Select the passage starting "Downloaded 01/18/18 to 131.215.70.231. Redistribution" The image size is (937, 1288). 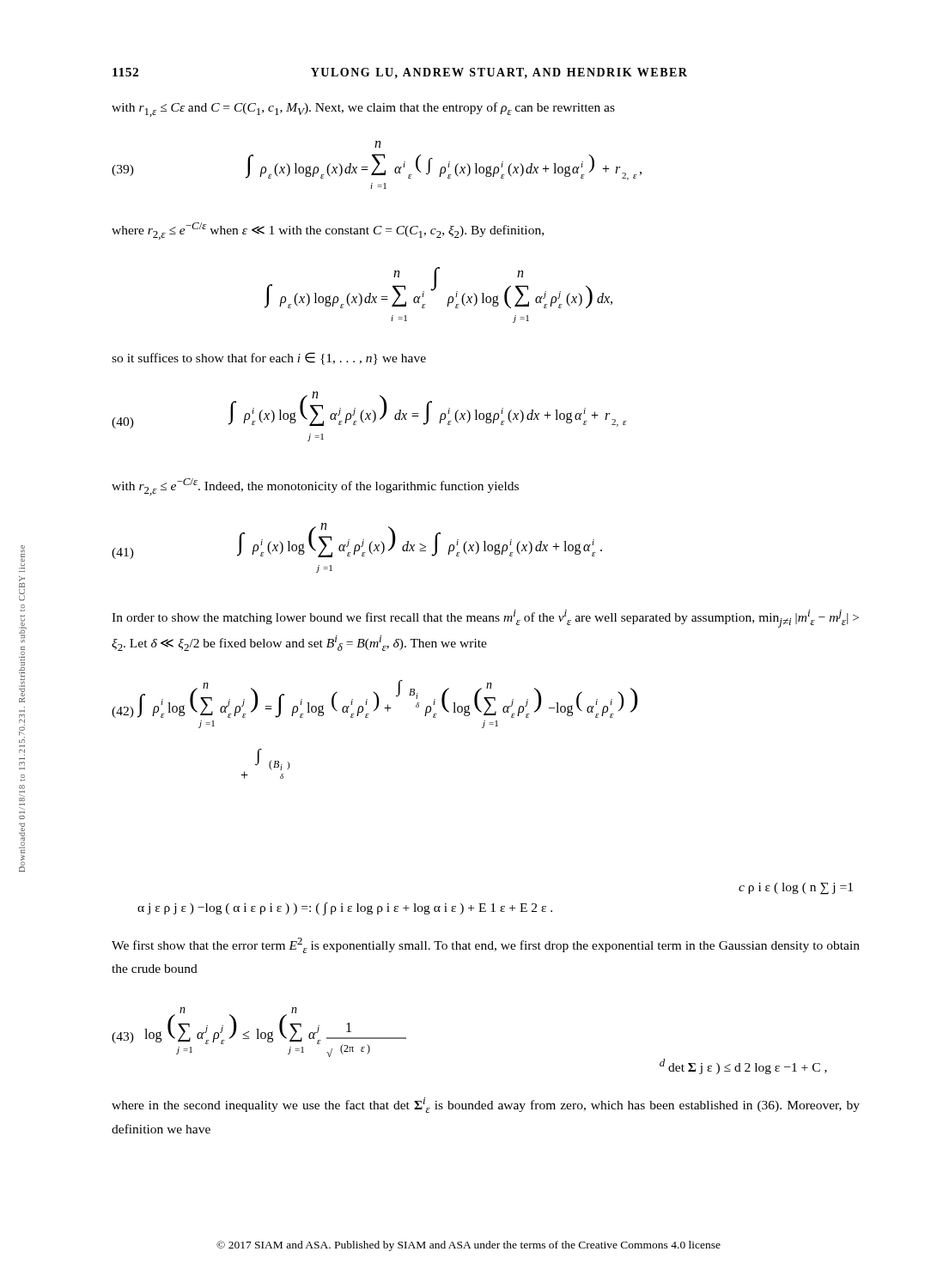(22, 708)
